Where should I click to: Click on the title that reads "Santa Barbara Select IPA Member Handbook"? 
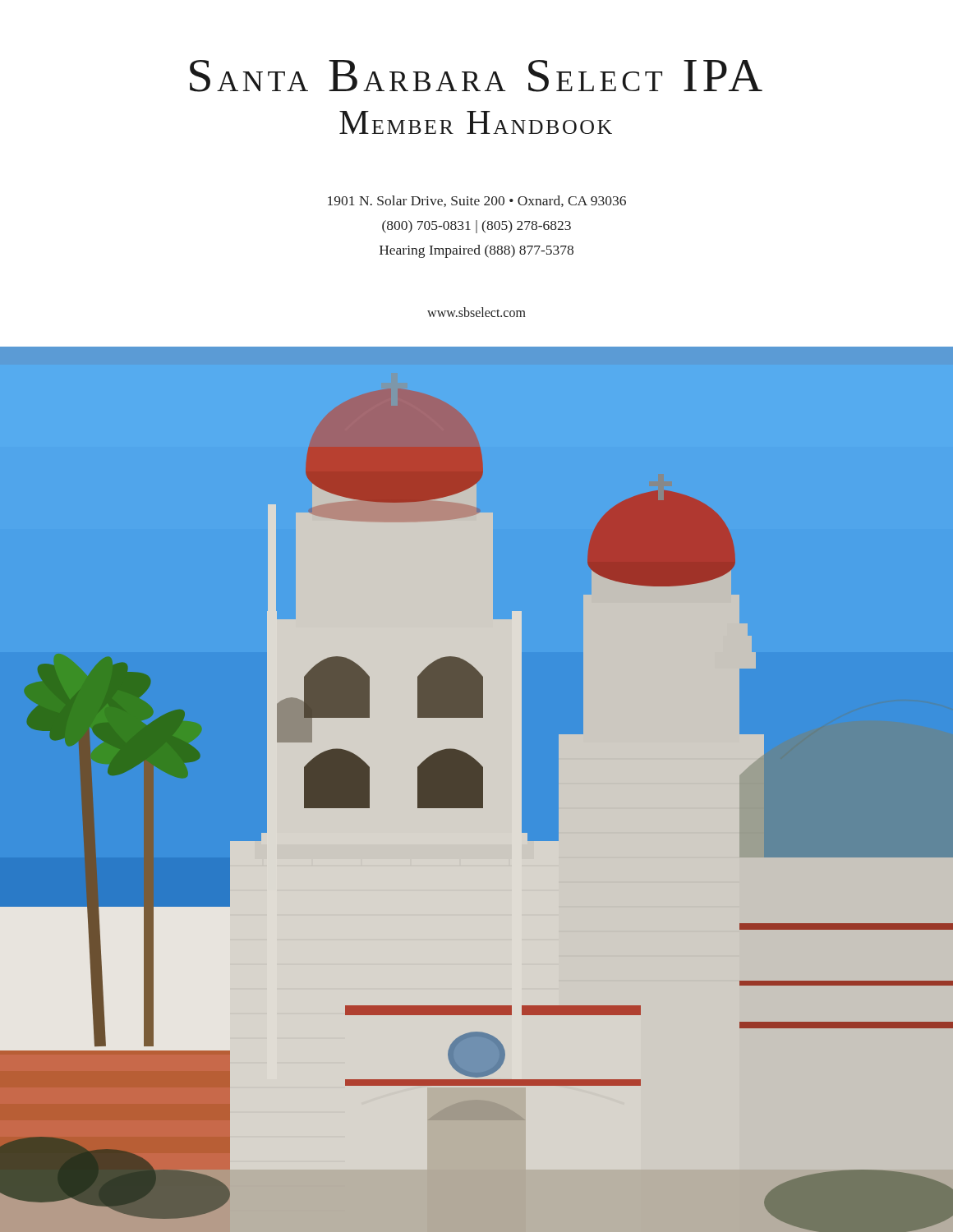click(x=476, y=96)
